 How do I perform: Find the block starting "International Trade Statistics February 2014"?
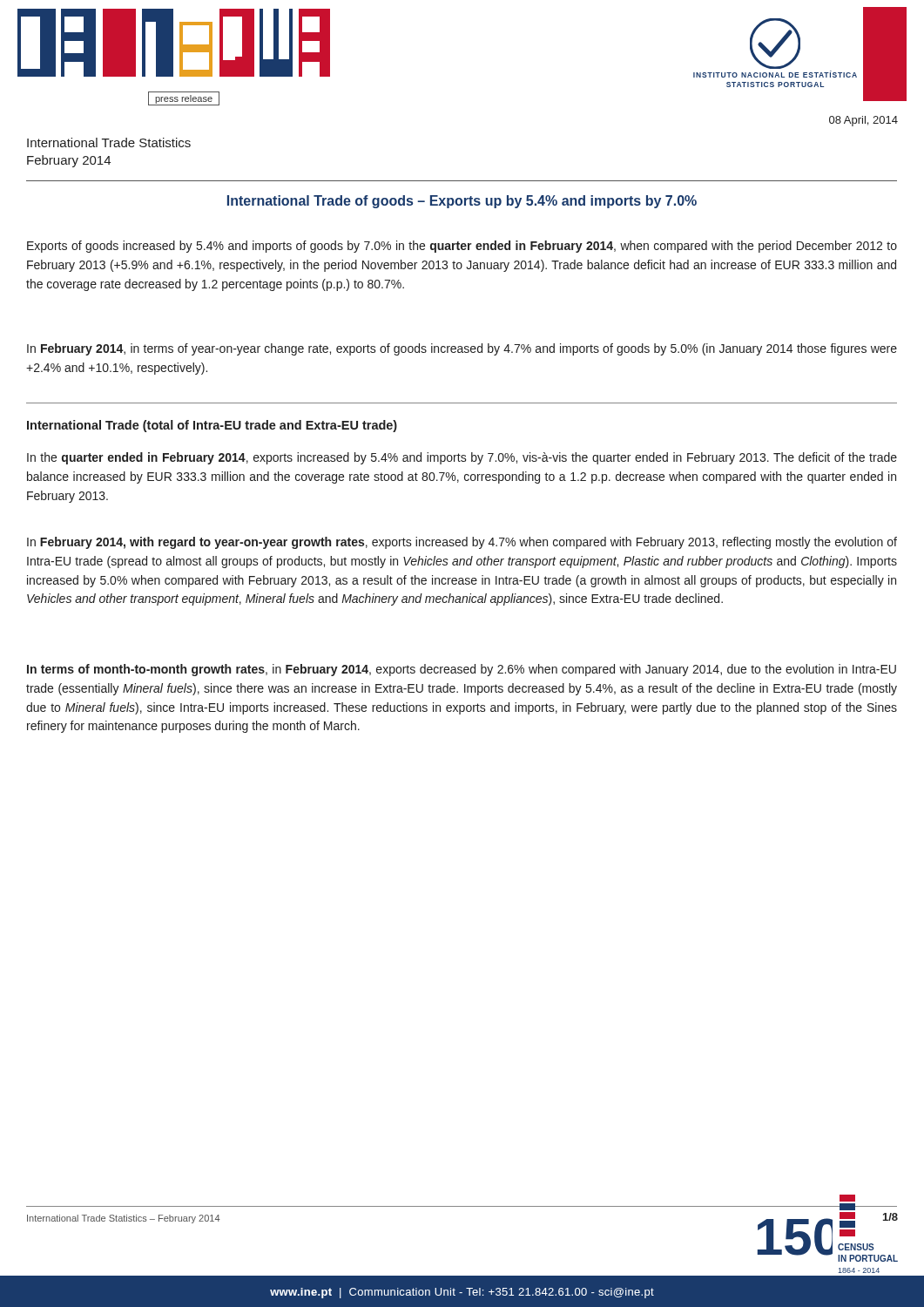click(x=109, y=151)
